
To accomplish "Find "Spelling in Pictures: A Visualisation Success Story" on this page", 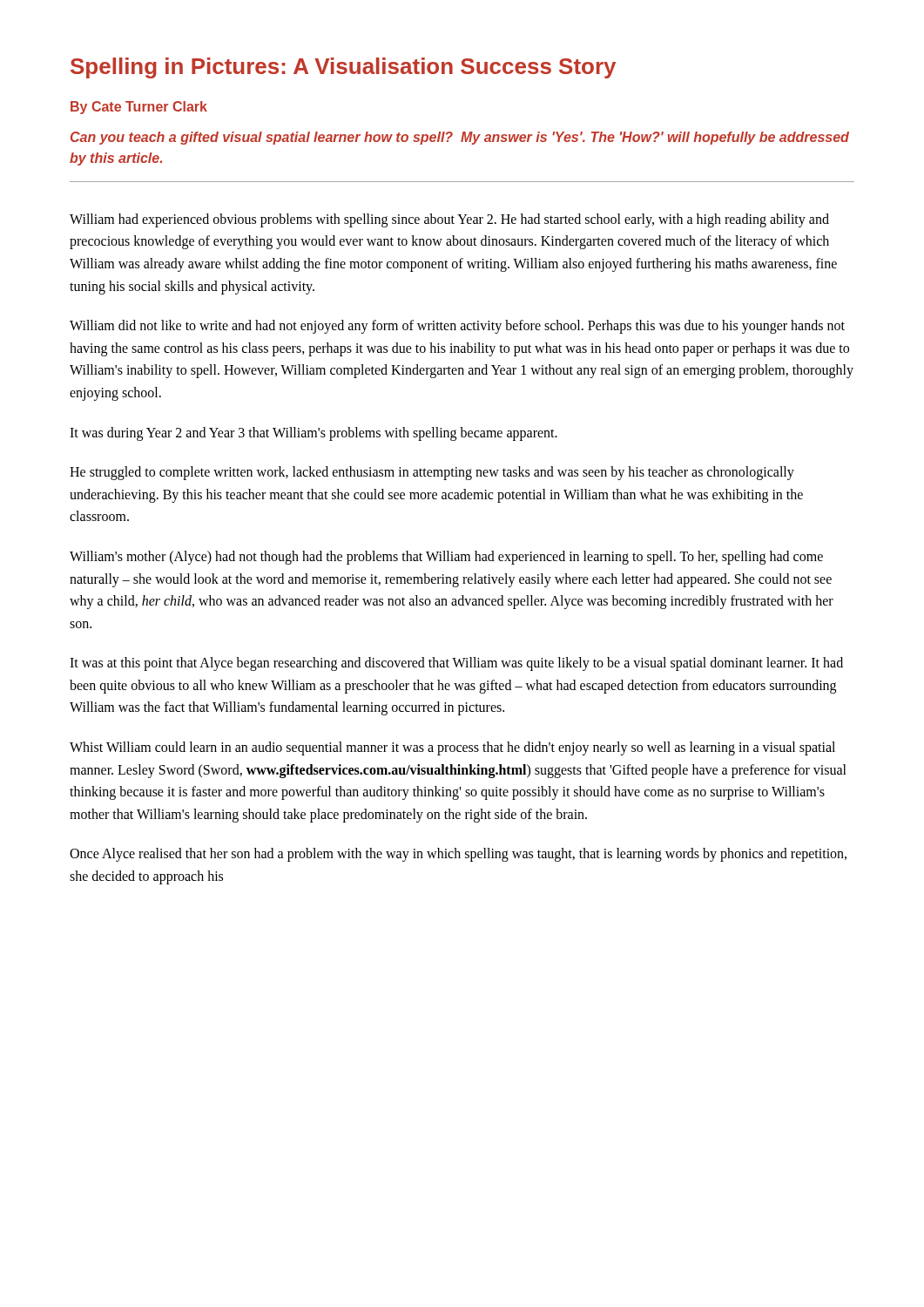I will pos(343,66).
